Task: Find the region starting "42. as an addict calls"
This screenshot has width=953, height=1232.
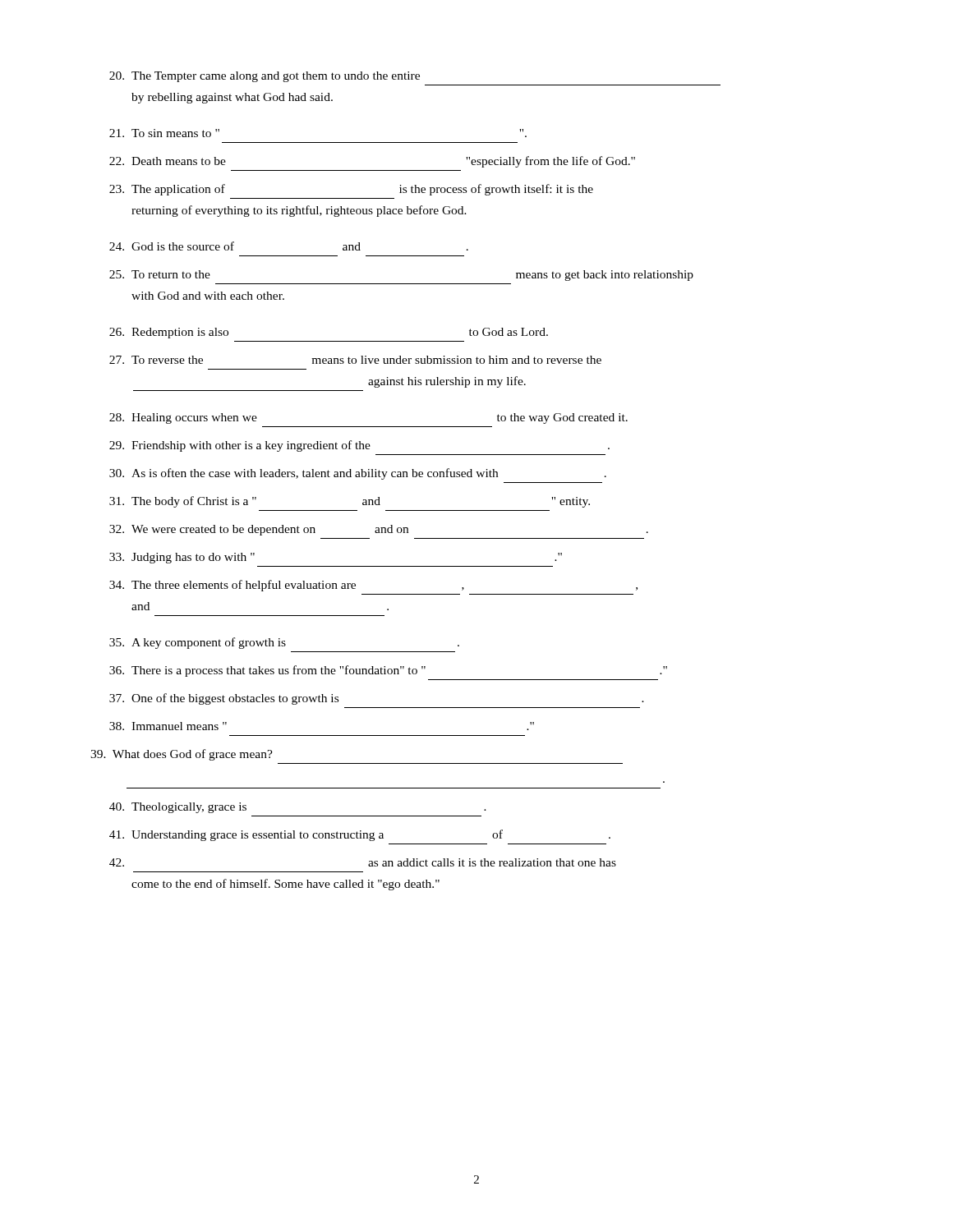Action: [x=363, y=874]
